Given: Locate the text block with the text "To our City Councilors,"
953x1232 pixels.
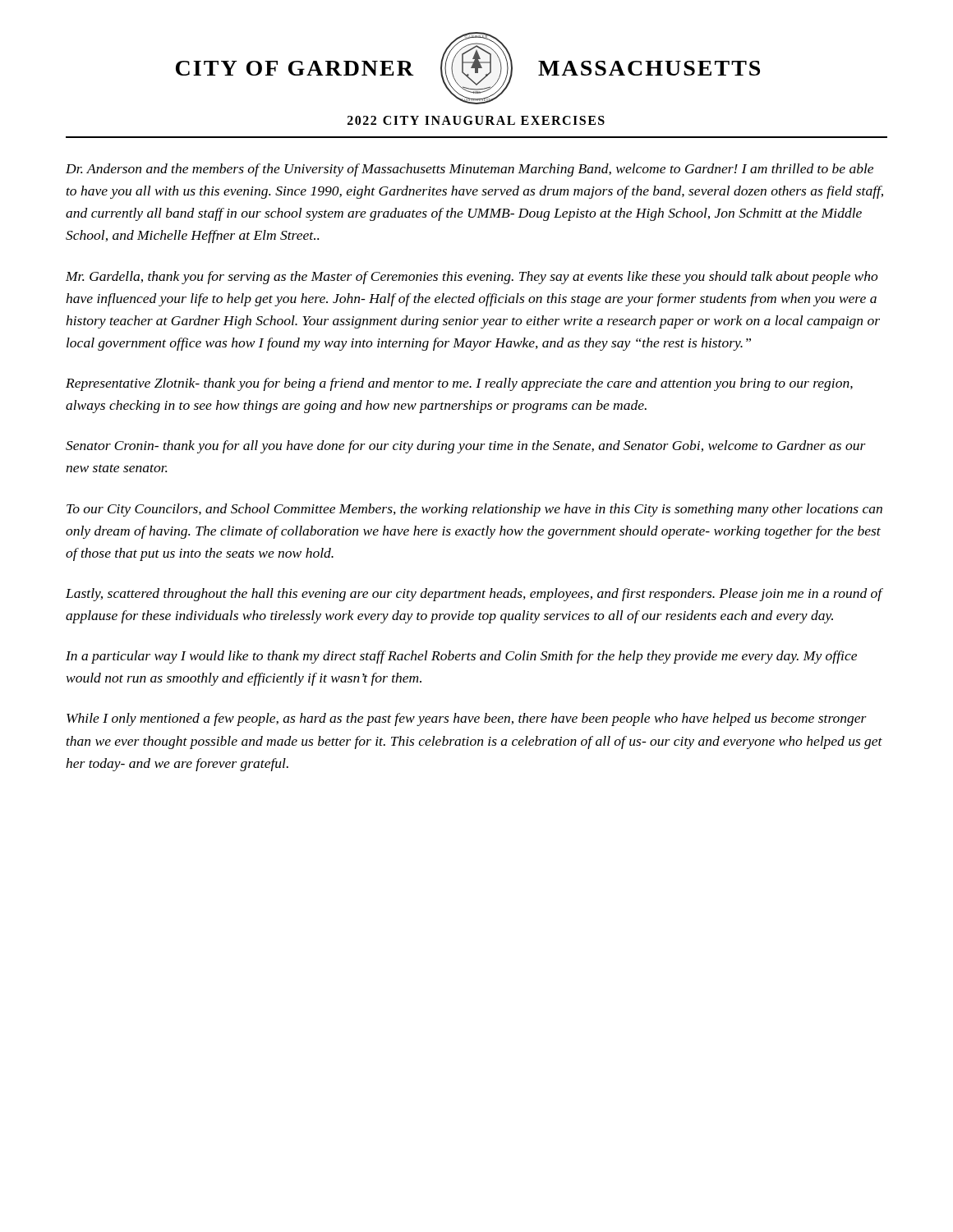Looking at the screenshot, I should point(474,530).
